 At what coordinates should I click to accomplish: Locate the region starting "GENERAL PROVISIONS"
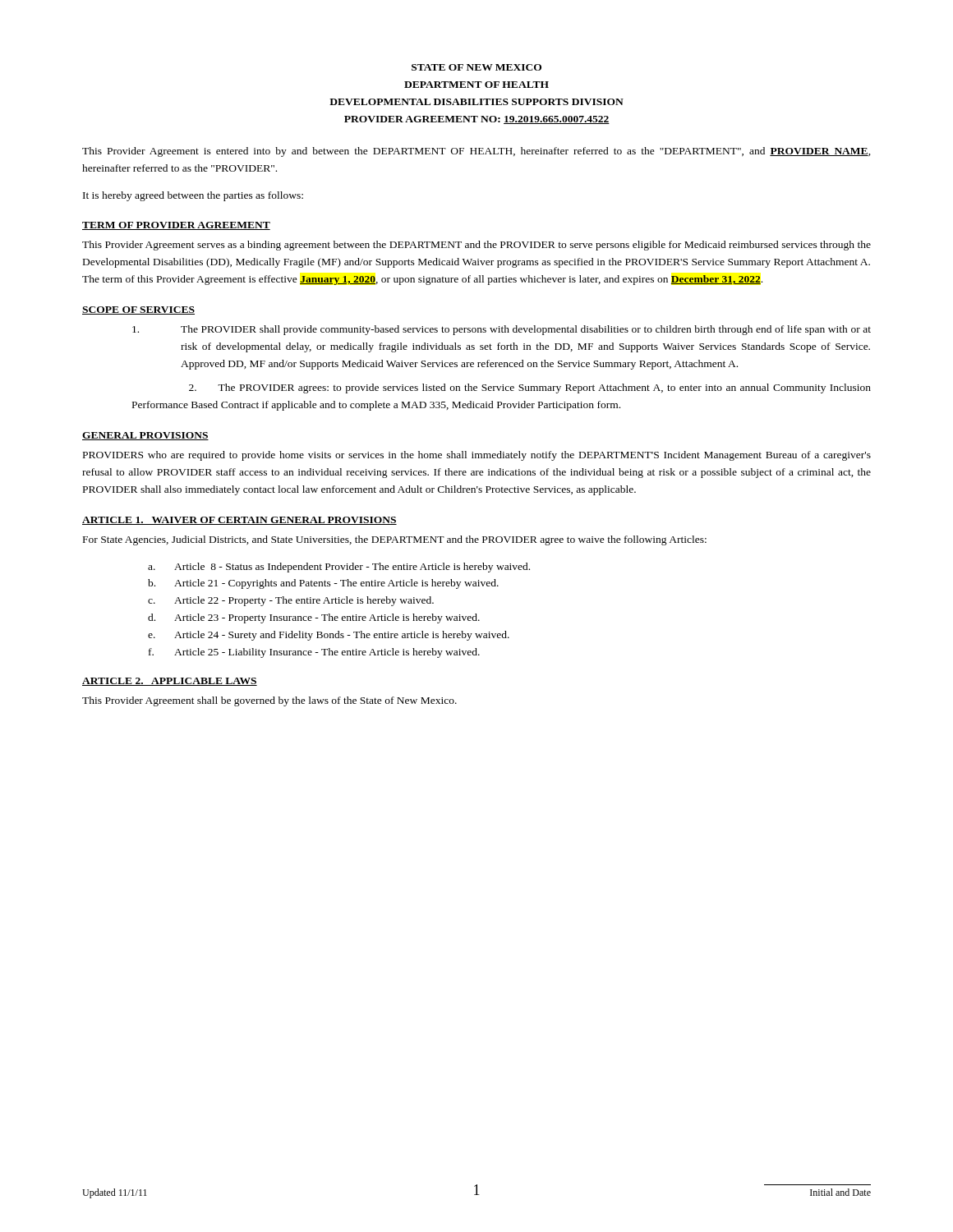[x=145, y=435]
